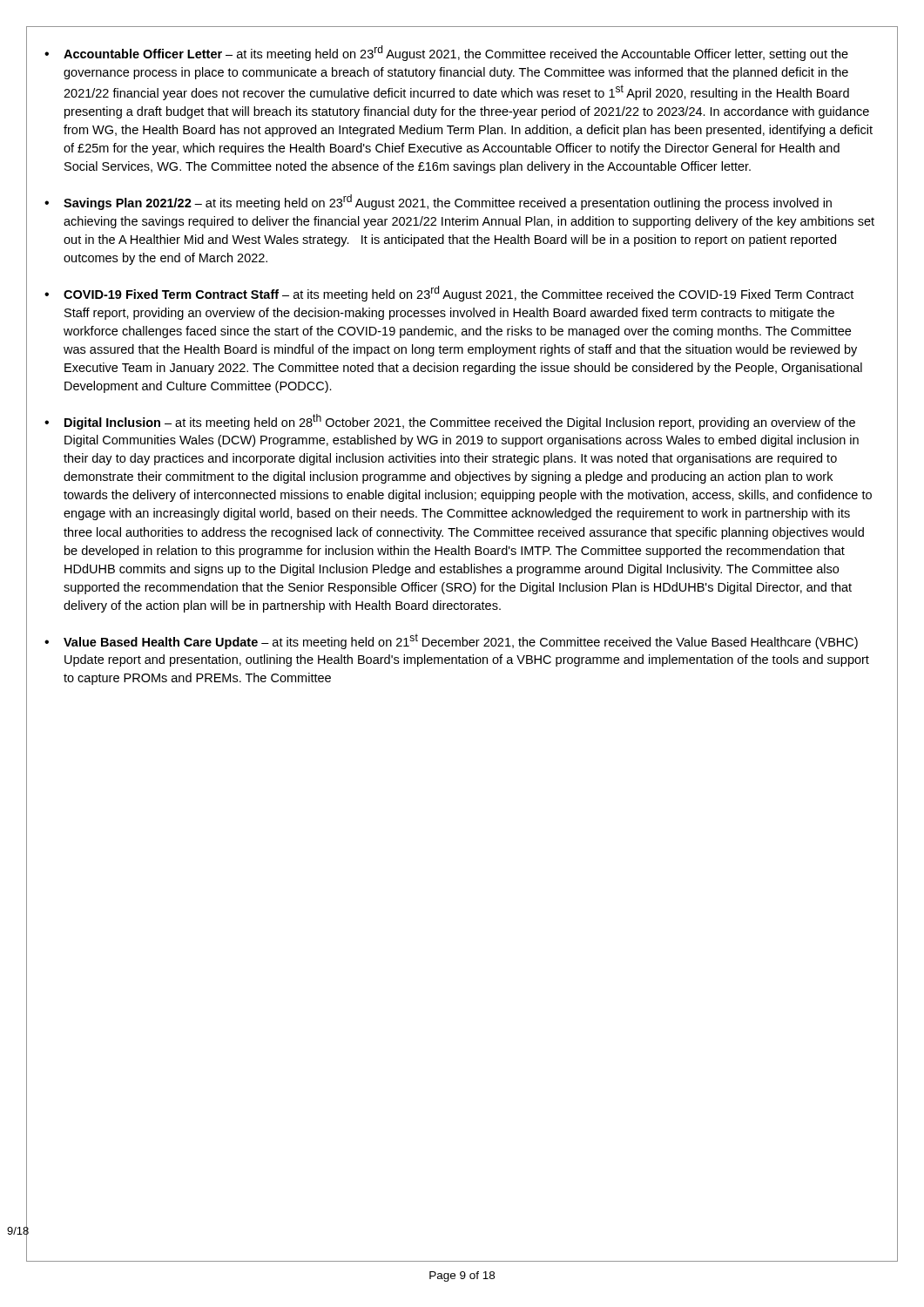Viewport: 924px width, 1307px height.
Task: Select the list item that reads "• COVID-19 Fixed Term Contract"
Action: point(460,339)
